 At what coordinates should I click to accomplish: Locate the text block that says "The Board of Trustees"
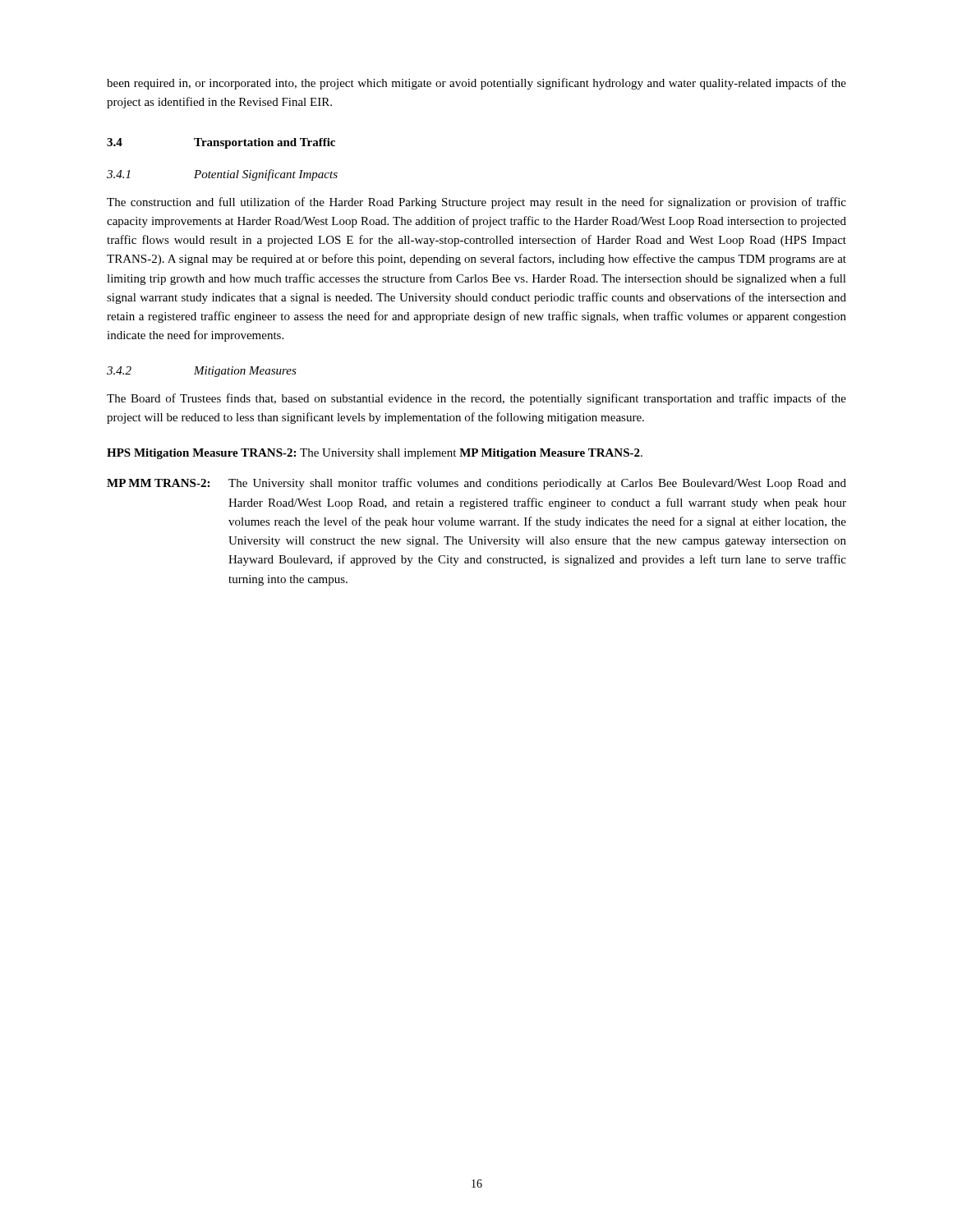[x=476, y=407]
